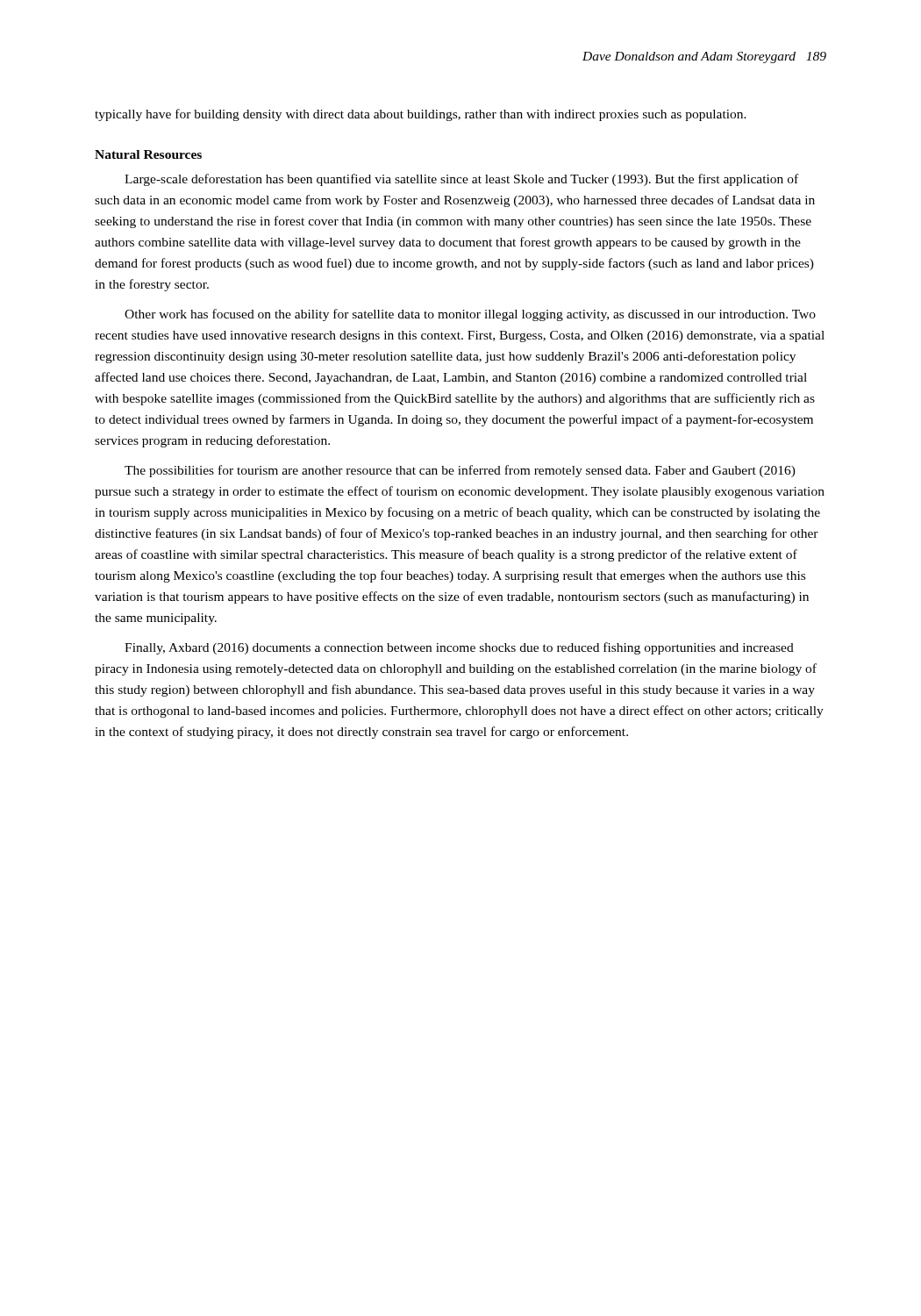Locate the text block starting "Natural Resources"
This screenshot has height=1316, width=921.
click(x=148, y=154)
